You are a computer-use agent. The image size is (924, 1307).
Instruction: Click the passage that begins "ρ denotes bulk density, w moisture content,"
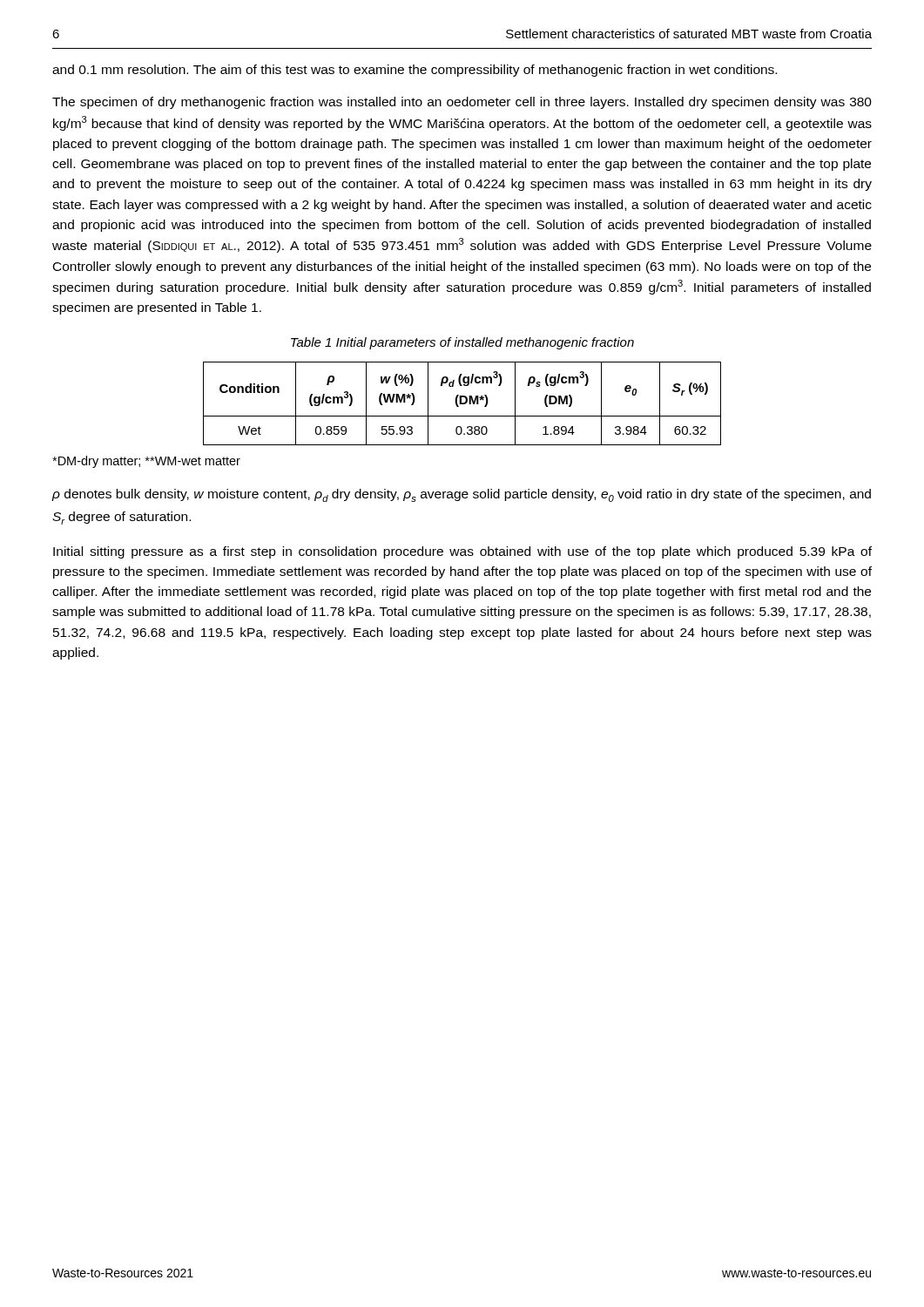(x=462, y=506)
